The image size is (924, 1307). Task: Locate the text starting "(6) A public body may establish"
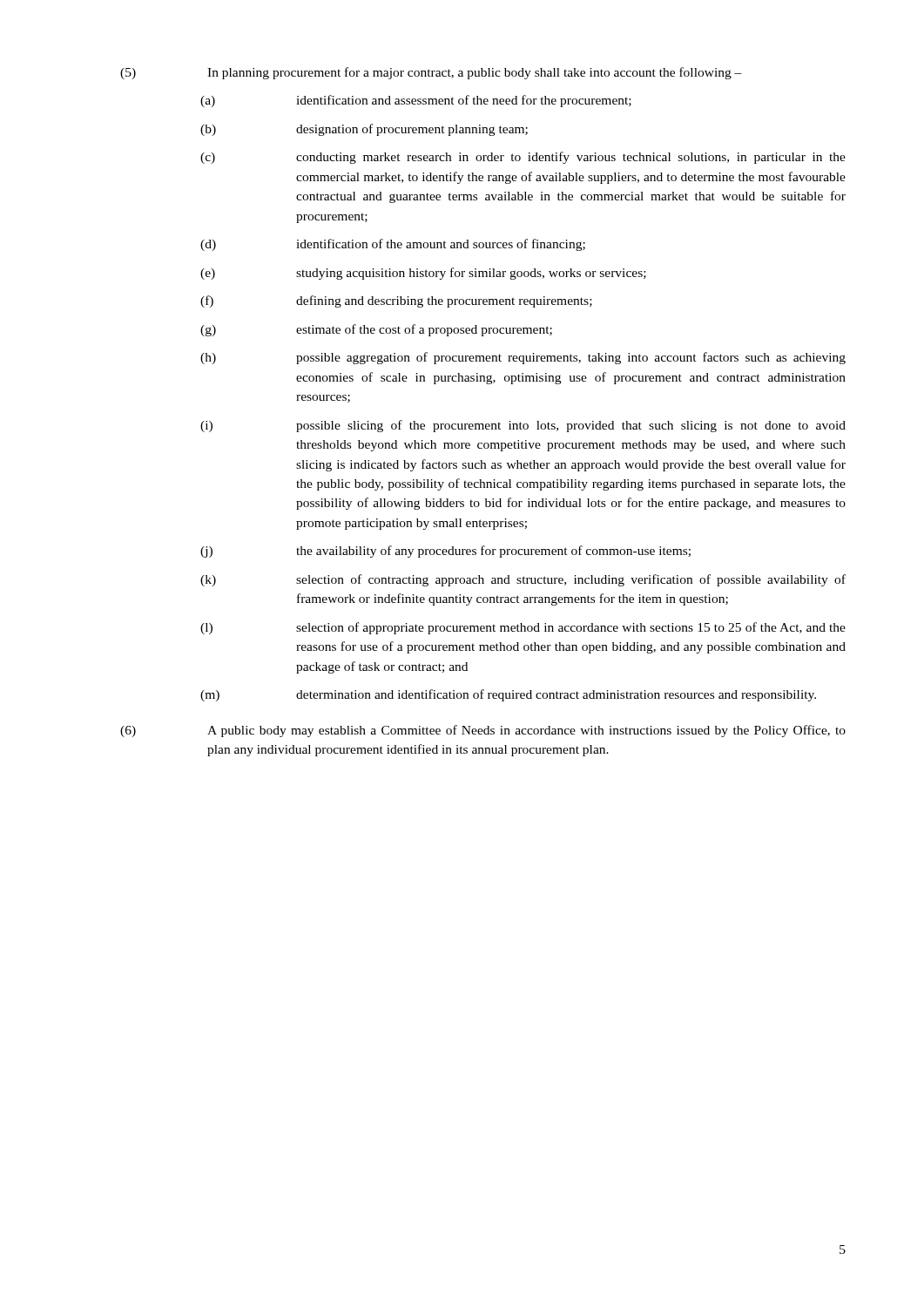(462, 740)
